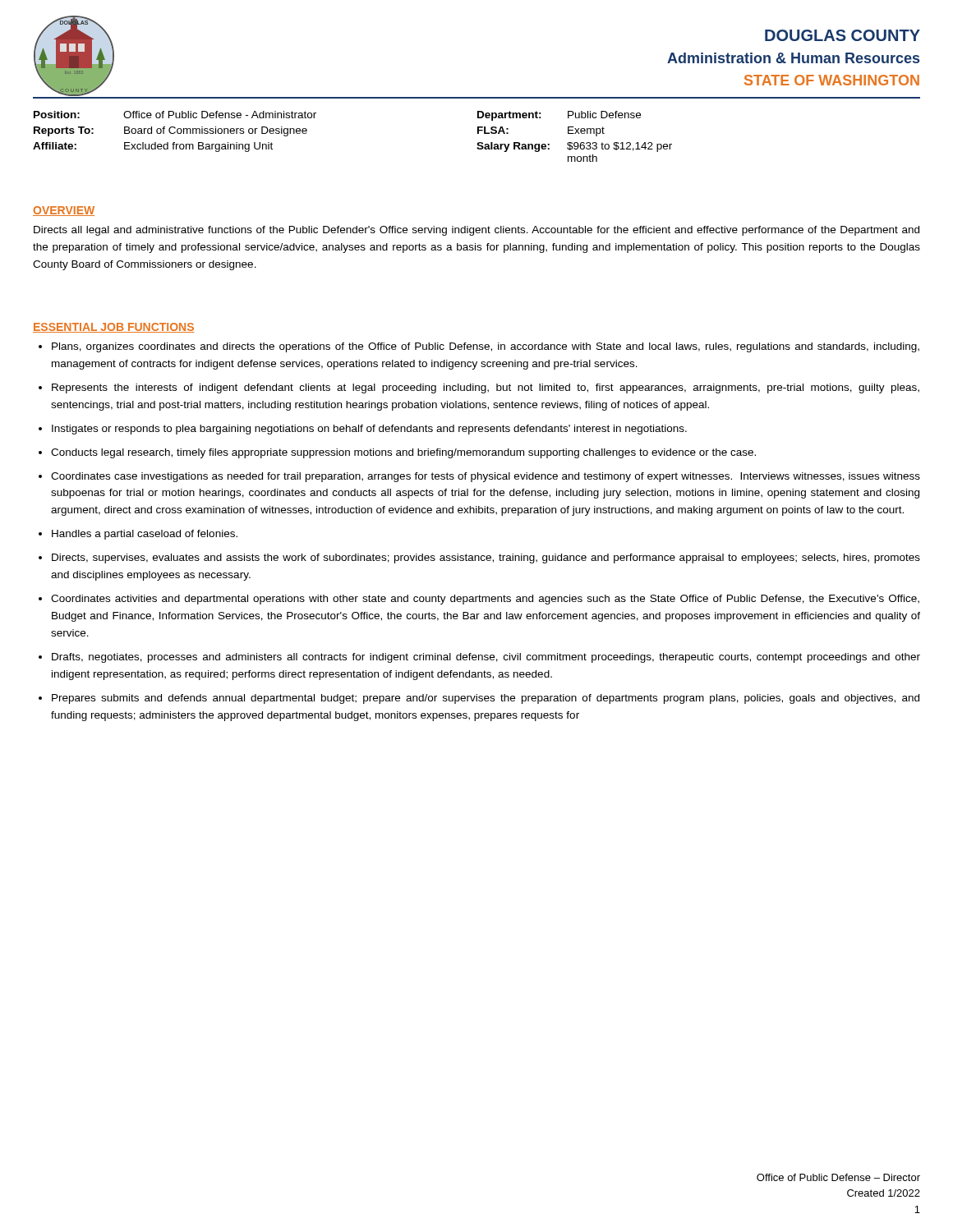Find a logo
Image resolution: width=953 pixels, height=1232 pixels.
coord(78,57)
